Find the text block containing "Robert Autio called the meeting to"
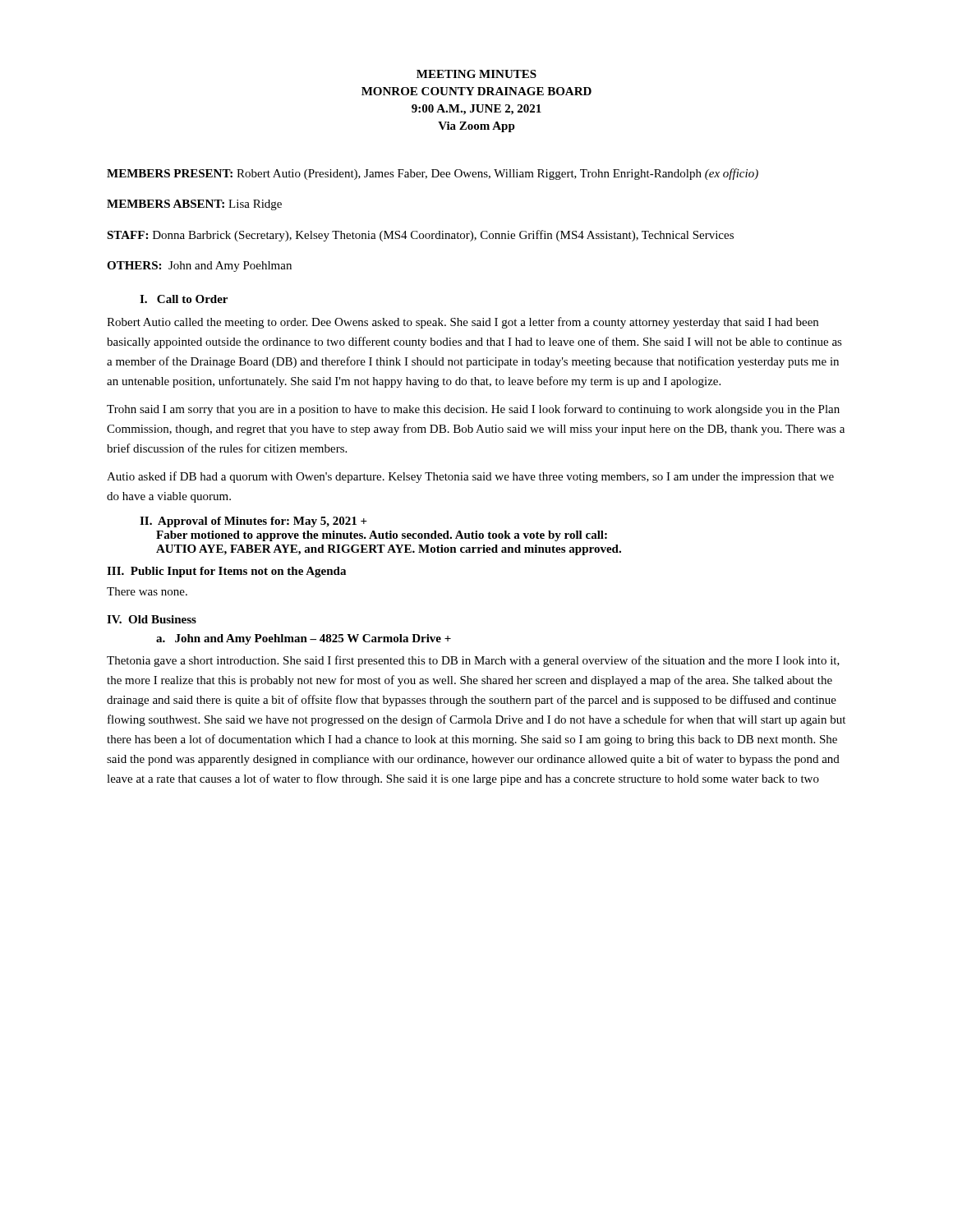Screen dimensions: 1232x953 pos(474,351)
